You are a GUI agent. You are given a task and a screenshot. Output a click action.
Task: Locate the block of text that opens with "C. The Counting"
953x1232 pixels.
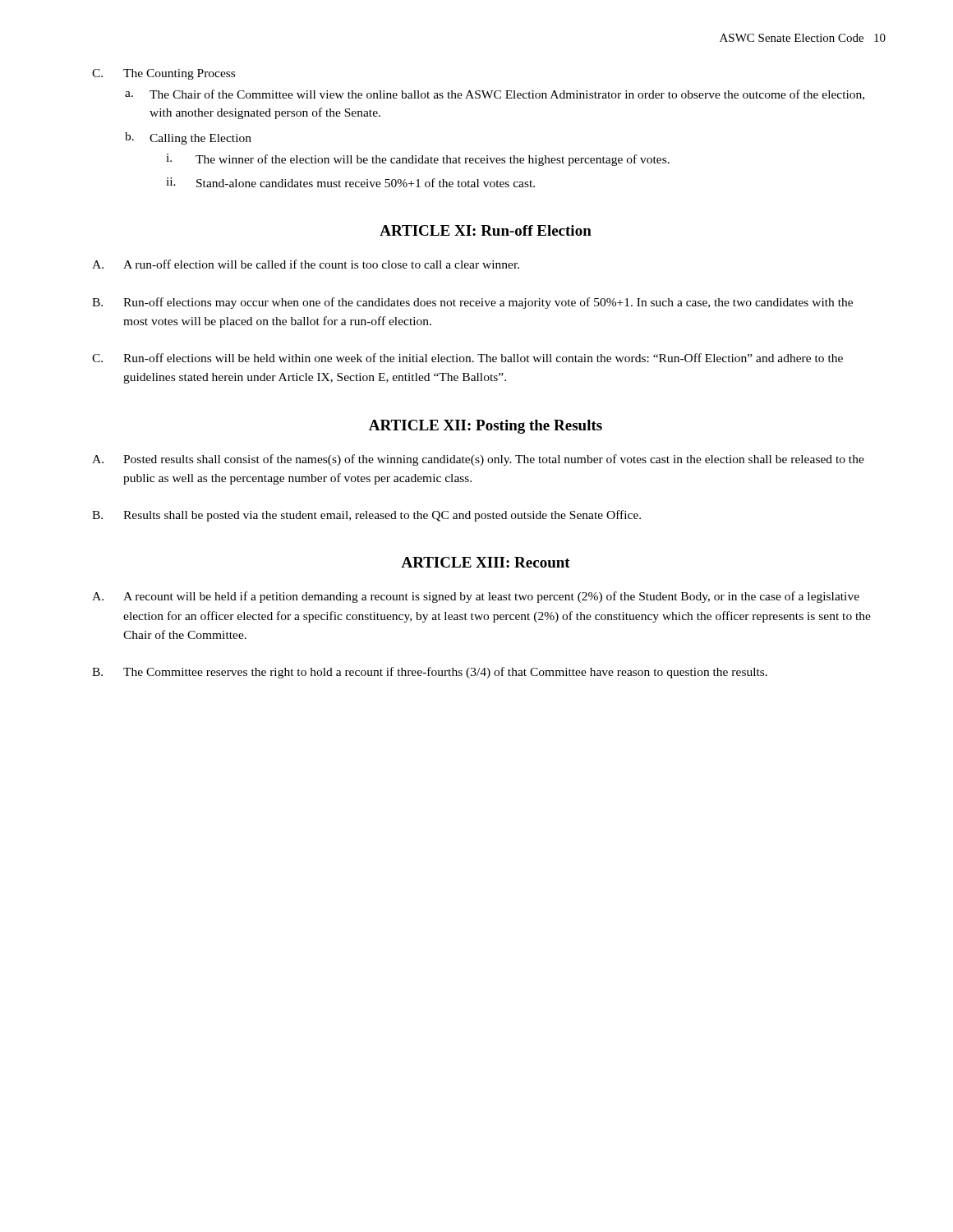164,73
